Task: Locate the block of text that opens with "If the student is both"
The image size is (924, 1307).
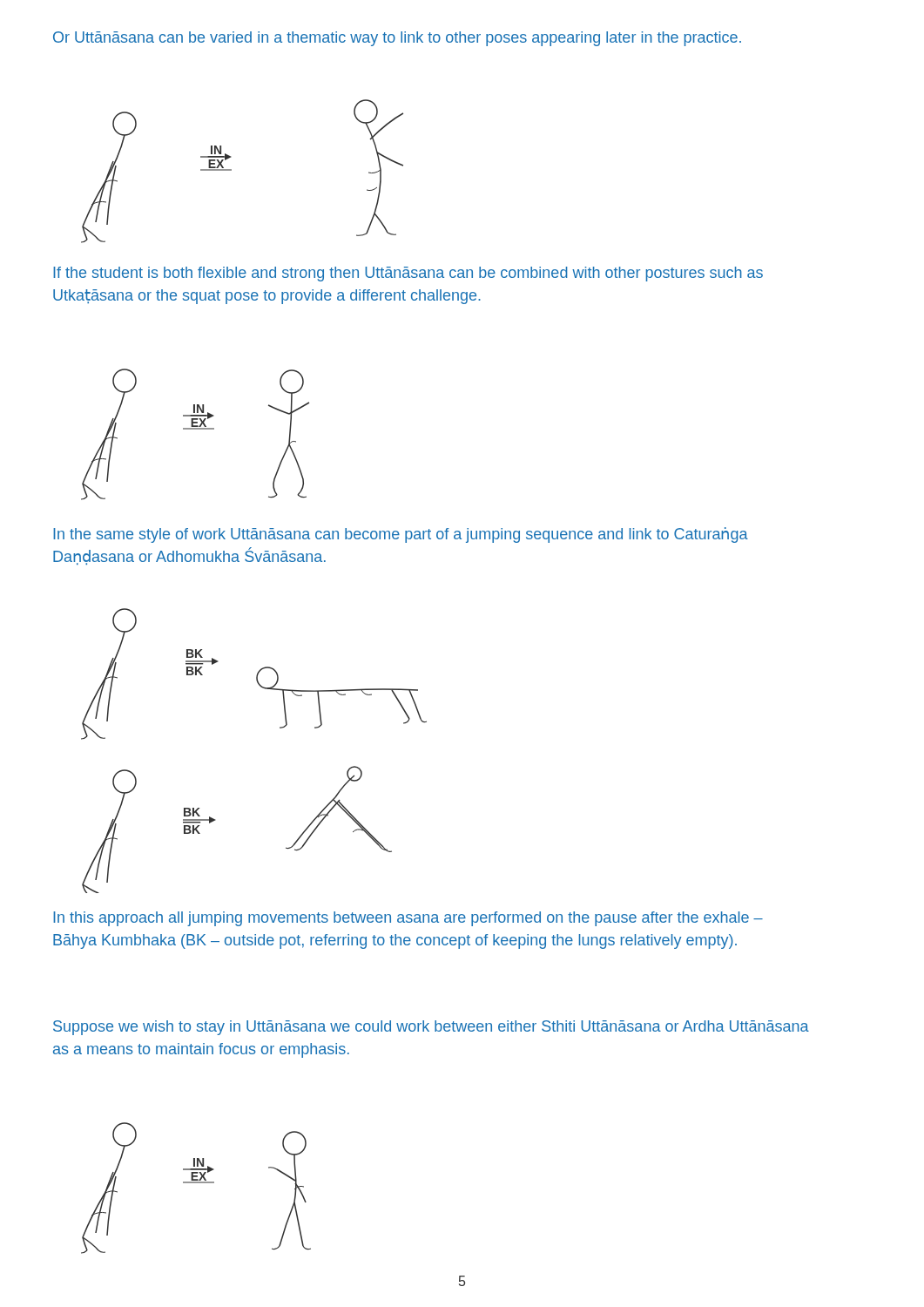Action: (x=408, y=284)
